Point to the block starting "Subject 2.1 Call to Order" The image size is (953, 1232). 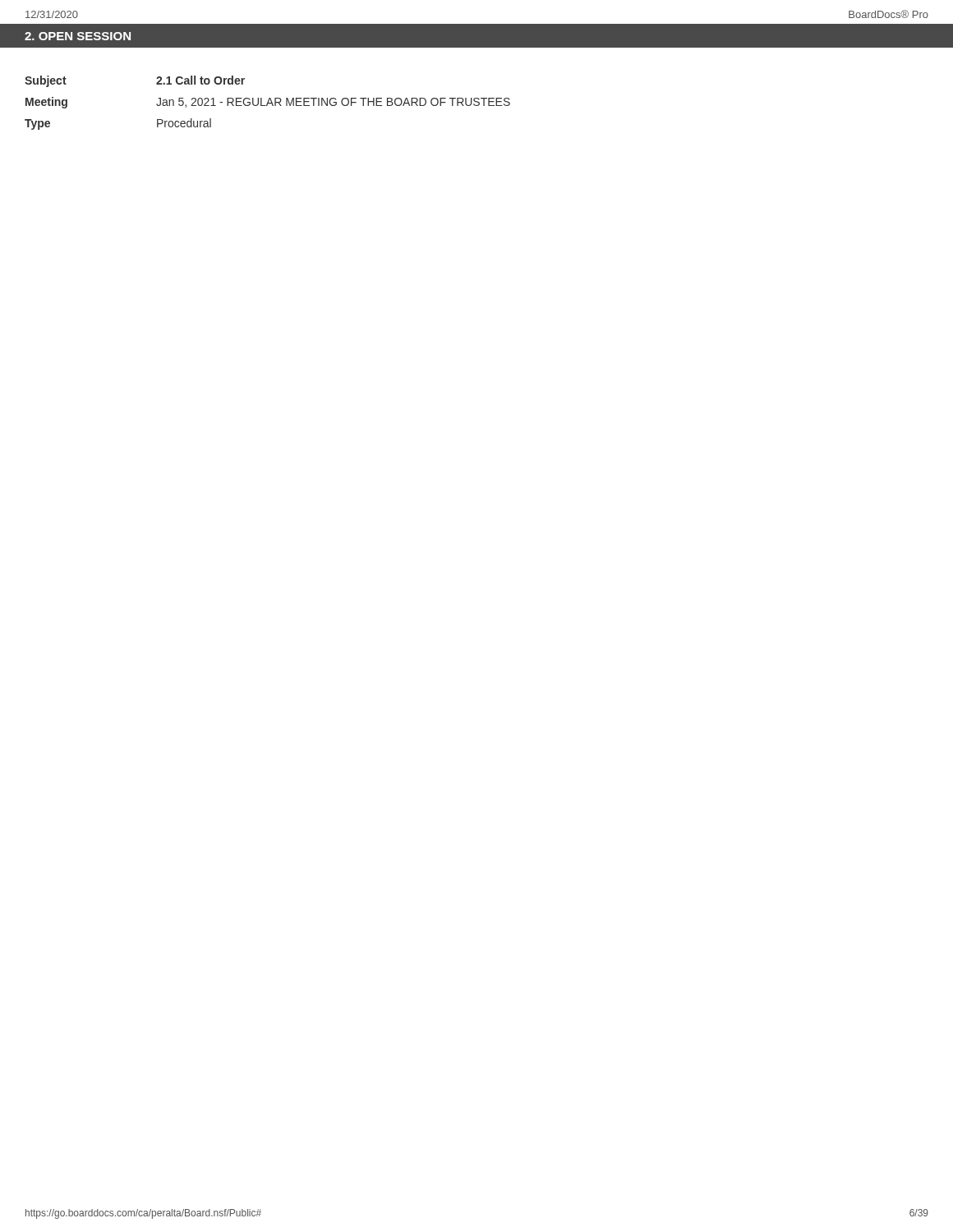pos(45,81)
